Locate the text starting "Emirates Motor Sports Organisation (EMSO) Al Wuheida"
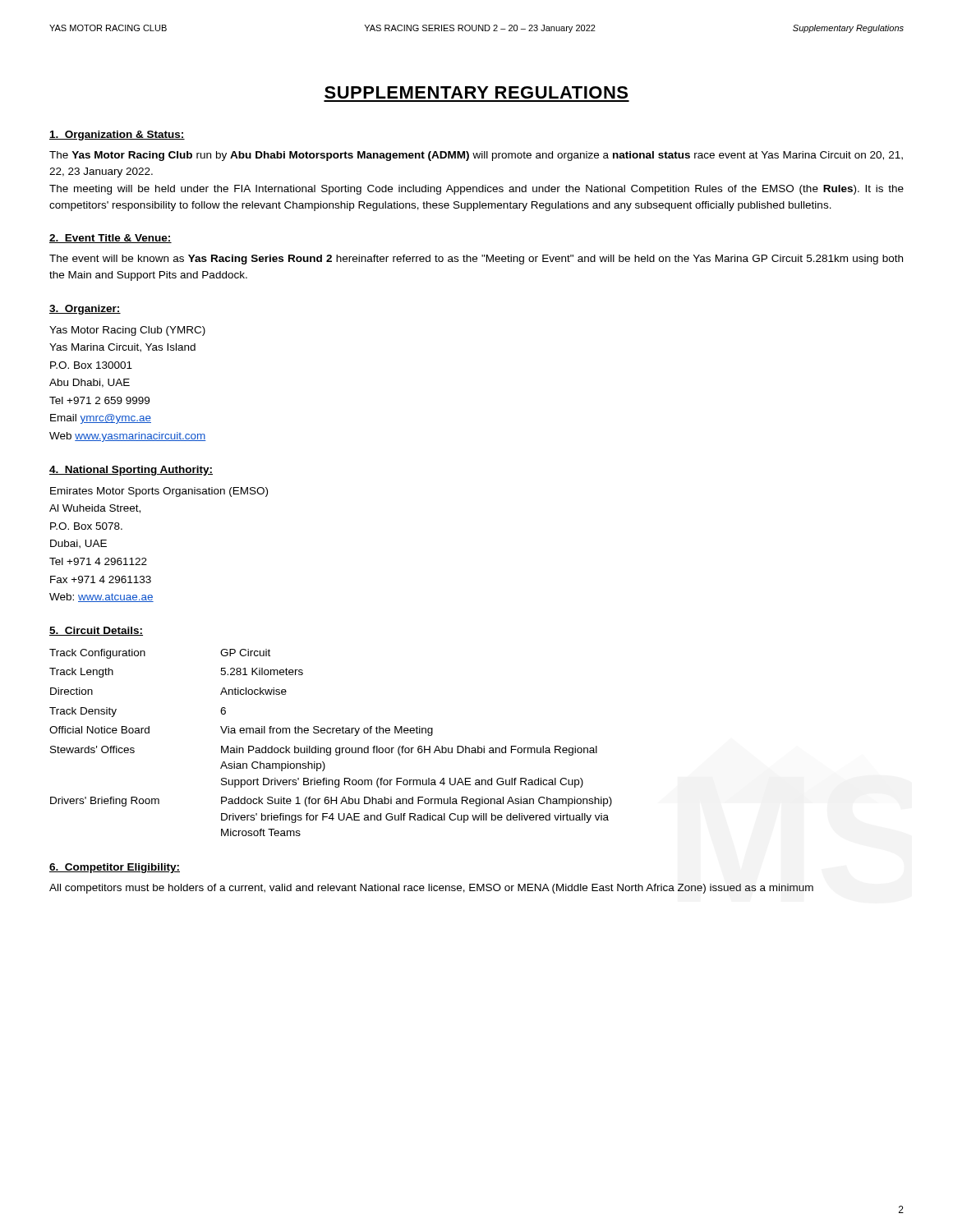This screenshot has height=1232, width=953. coord(159,492)
